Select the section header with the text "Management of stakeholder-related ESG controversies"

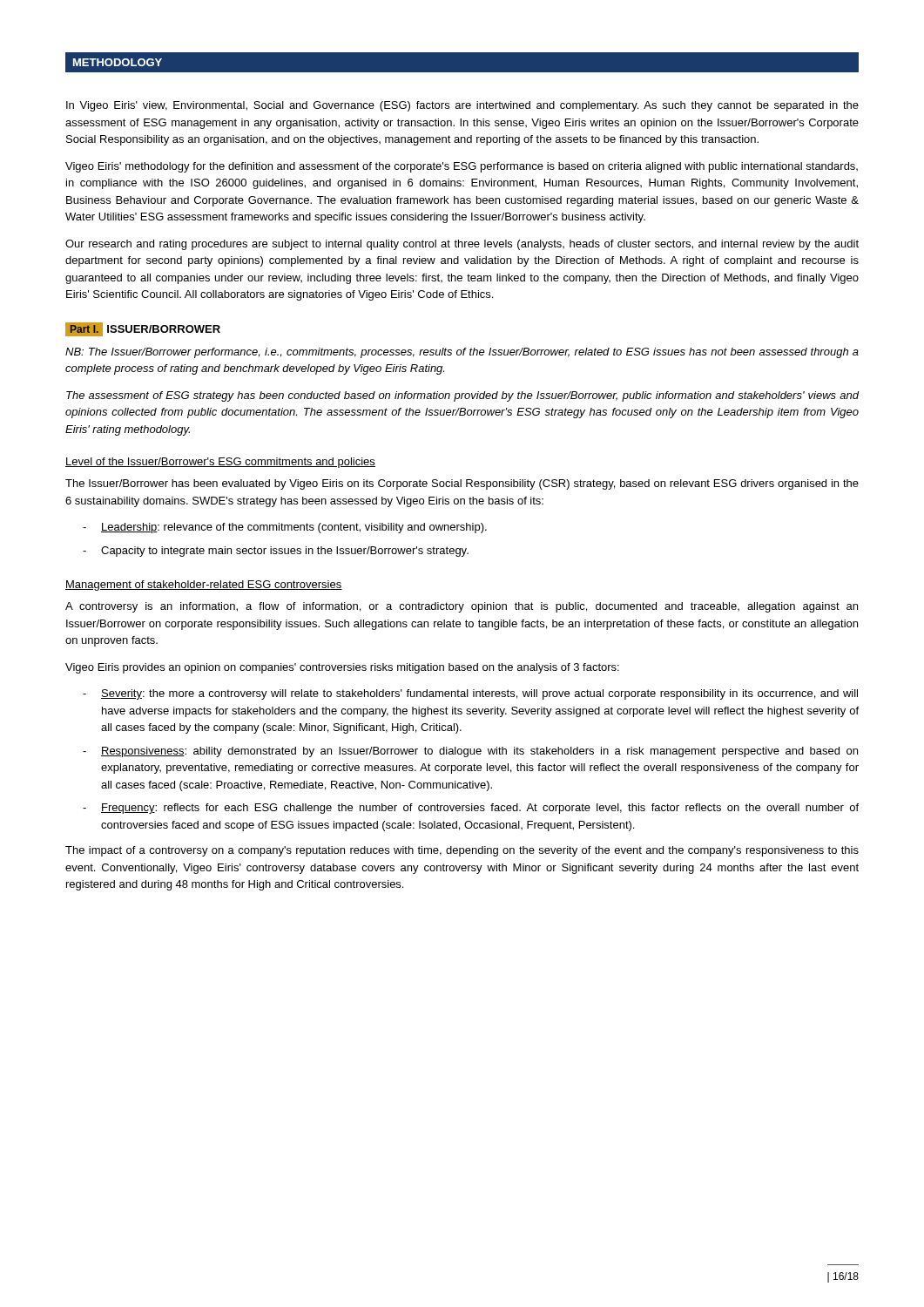pyautogui.click(x=204, y=586)
